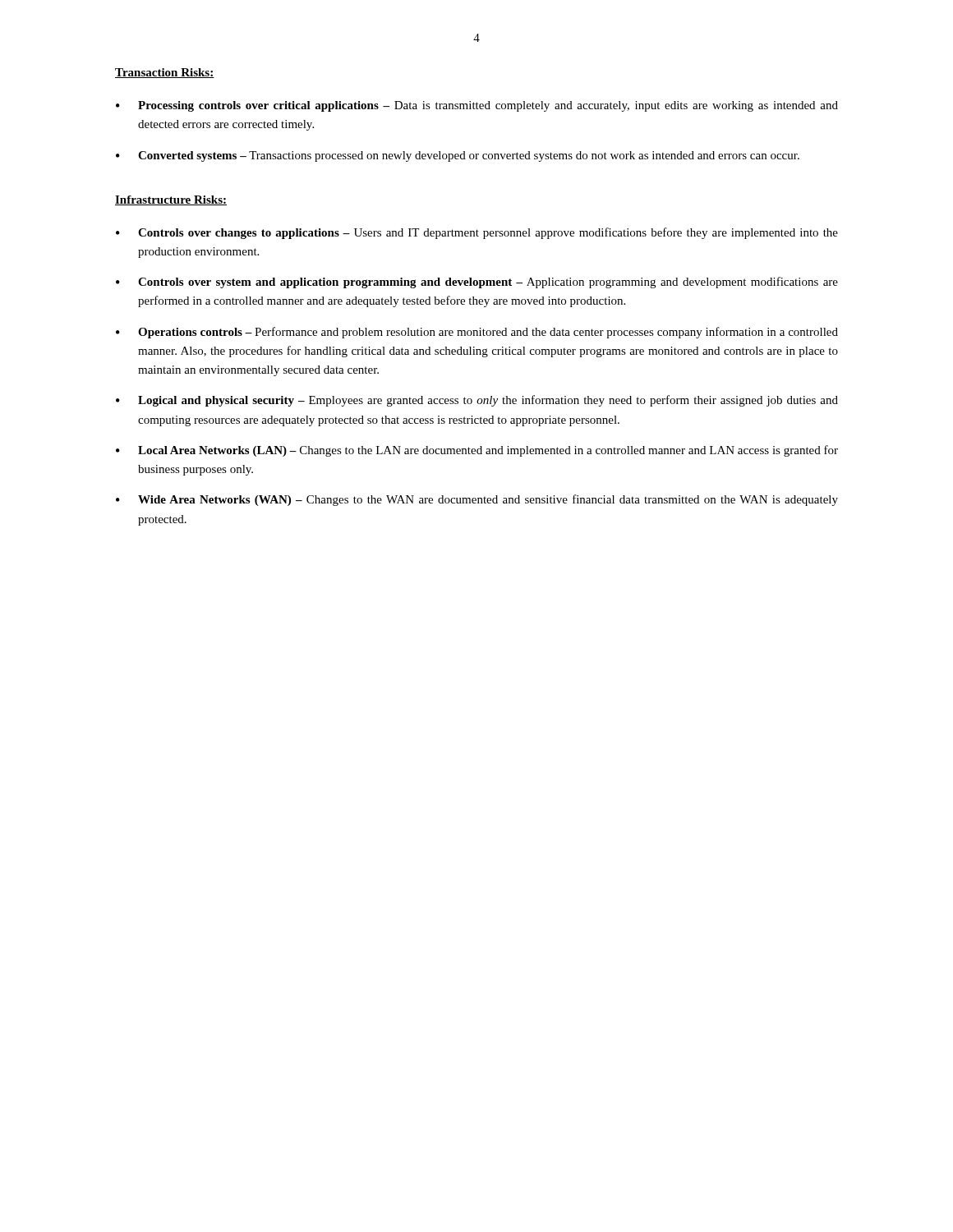The image size is (953, 1232).
Task: Point to the block beginning "• Processing controls"
Action: tap(476, 115)
